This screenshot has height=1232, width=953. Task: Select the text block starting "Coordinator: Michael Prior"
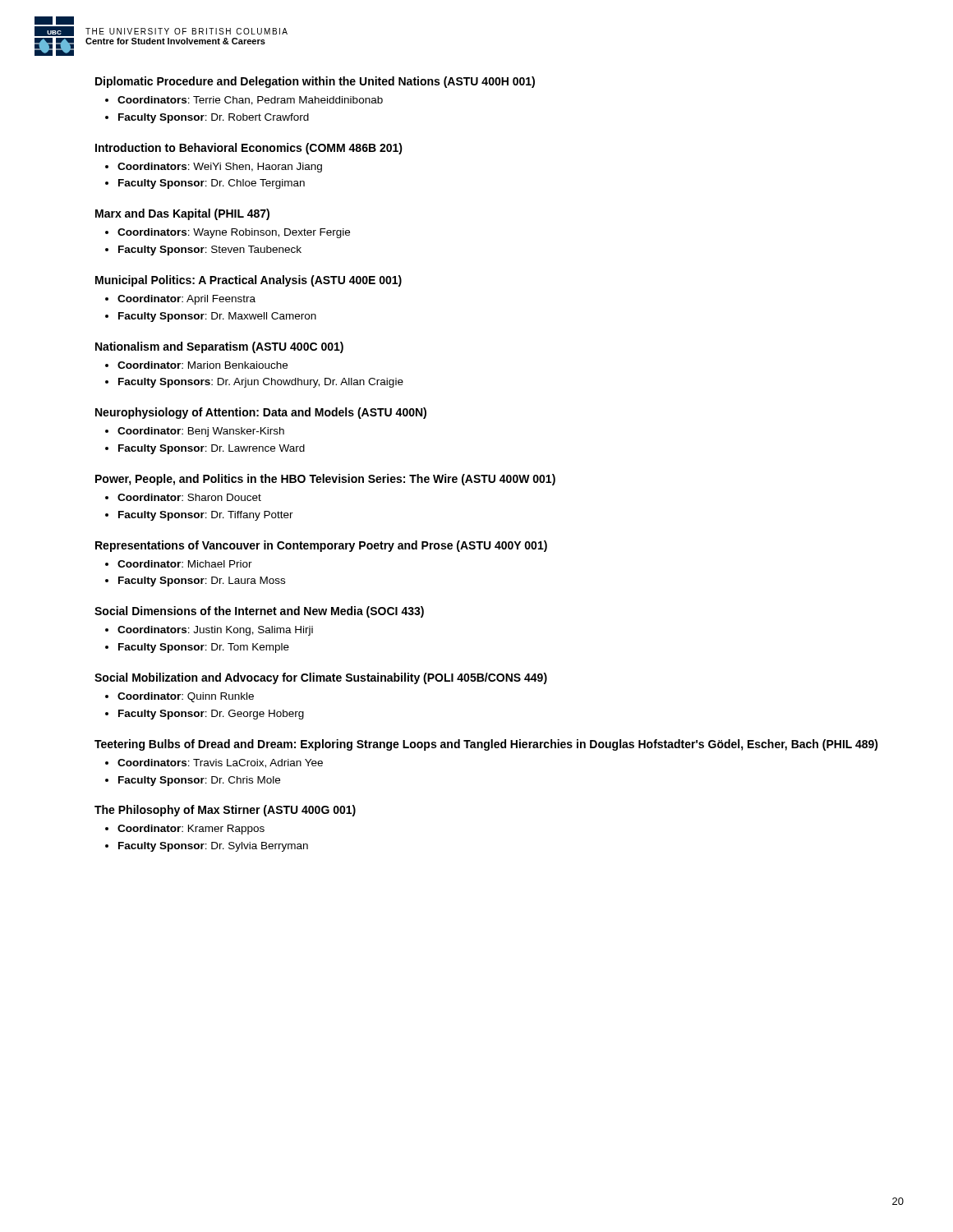(185, 564)
